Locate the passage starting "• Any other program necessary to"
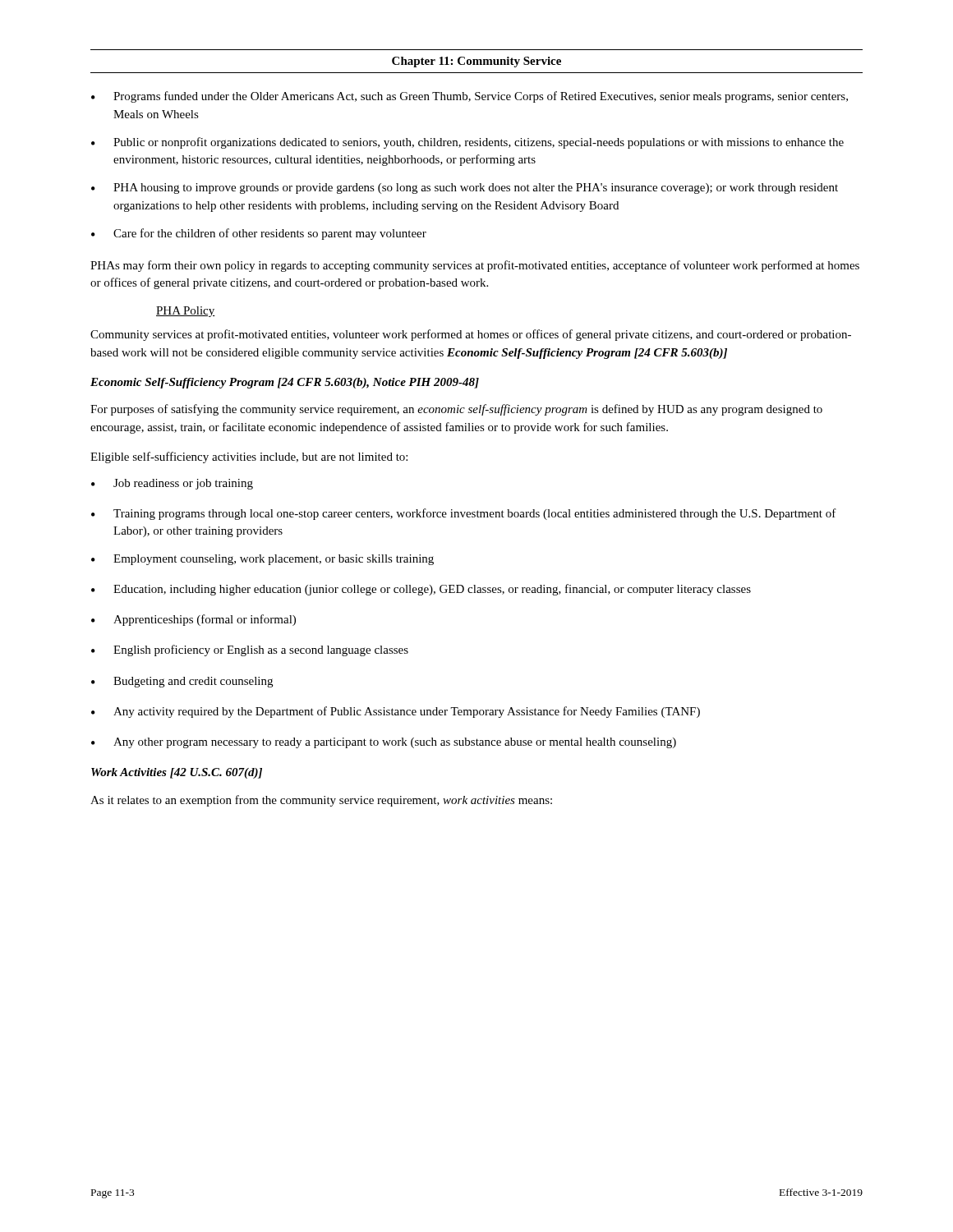 click(x=476, y=744)
